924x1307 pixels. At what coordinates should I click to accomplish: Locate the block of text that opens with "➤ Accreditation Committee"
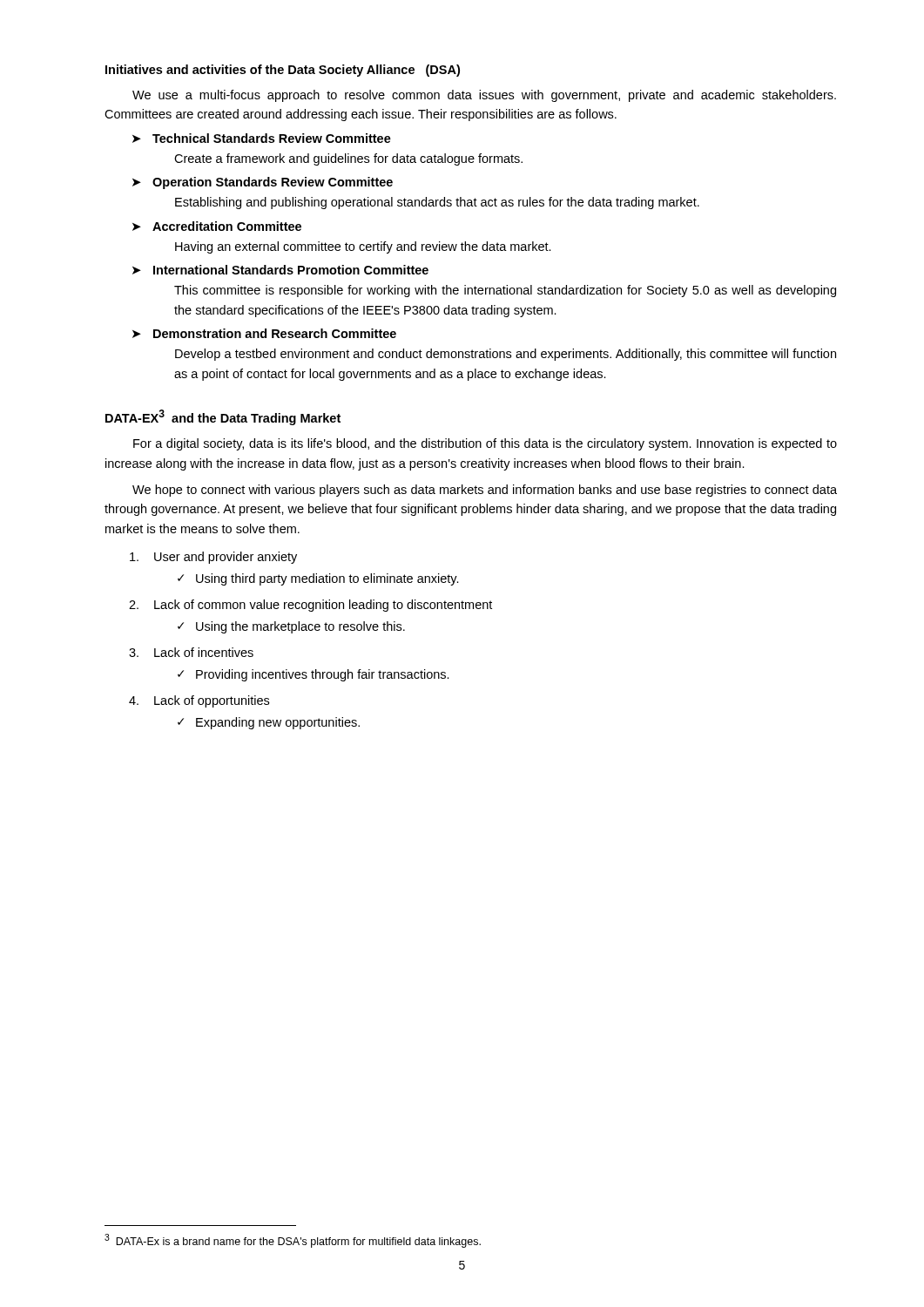(471, 238)
